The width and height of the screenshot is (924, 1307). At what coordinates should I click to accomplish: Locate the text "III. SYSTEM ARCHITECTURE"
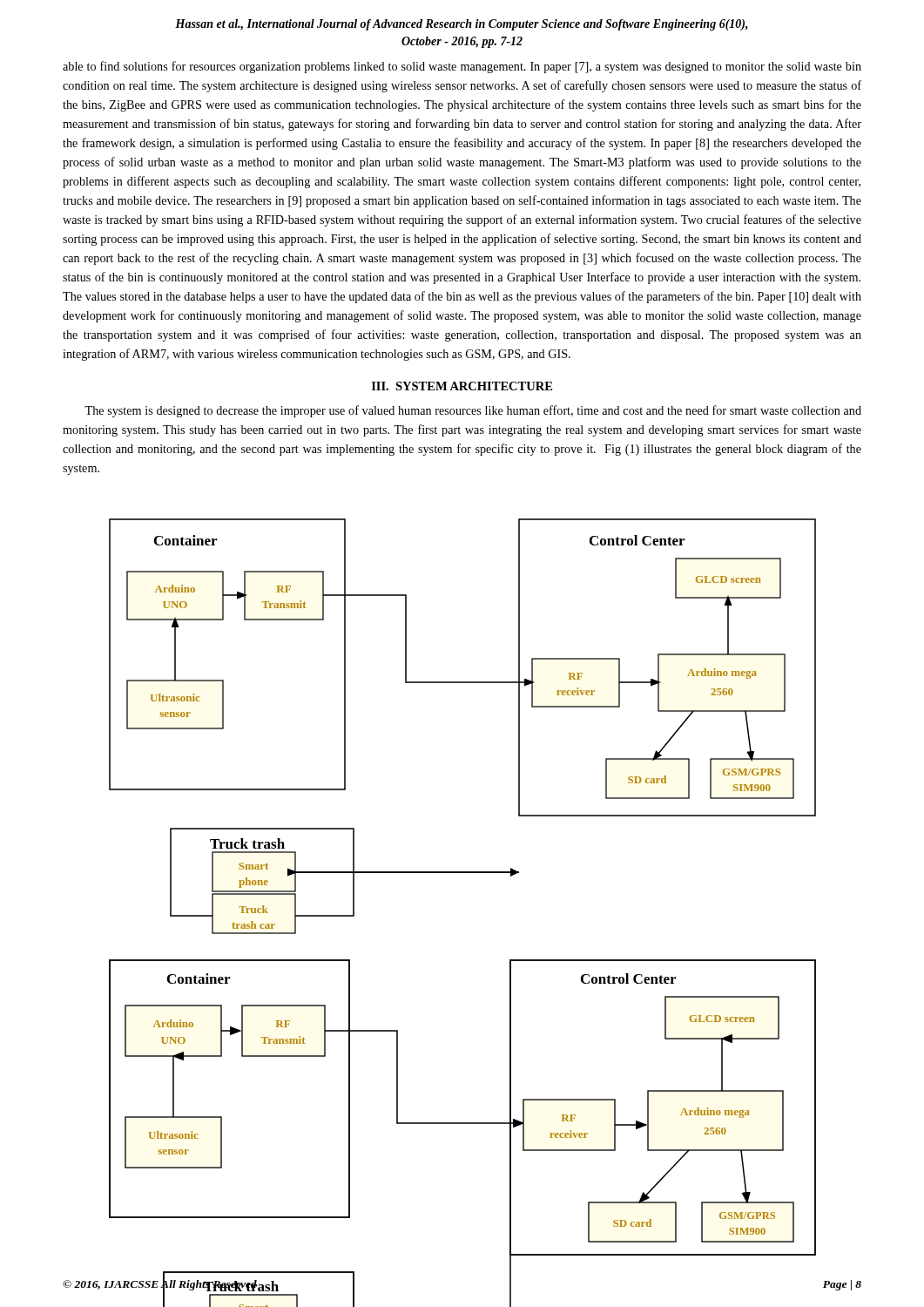click(462, 386)
